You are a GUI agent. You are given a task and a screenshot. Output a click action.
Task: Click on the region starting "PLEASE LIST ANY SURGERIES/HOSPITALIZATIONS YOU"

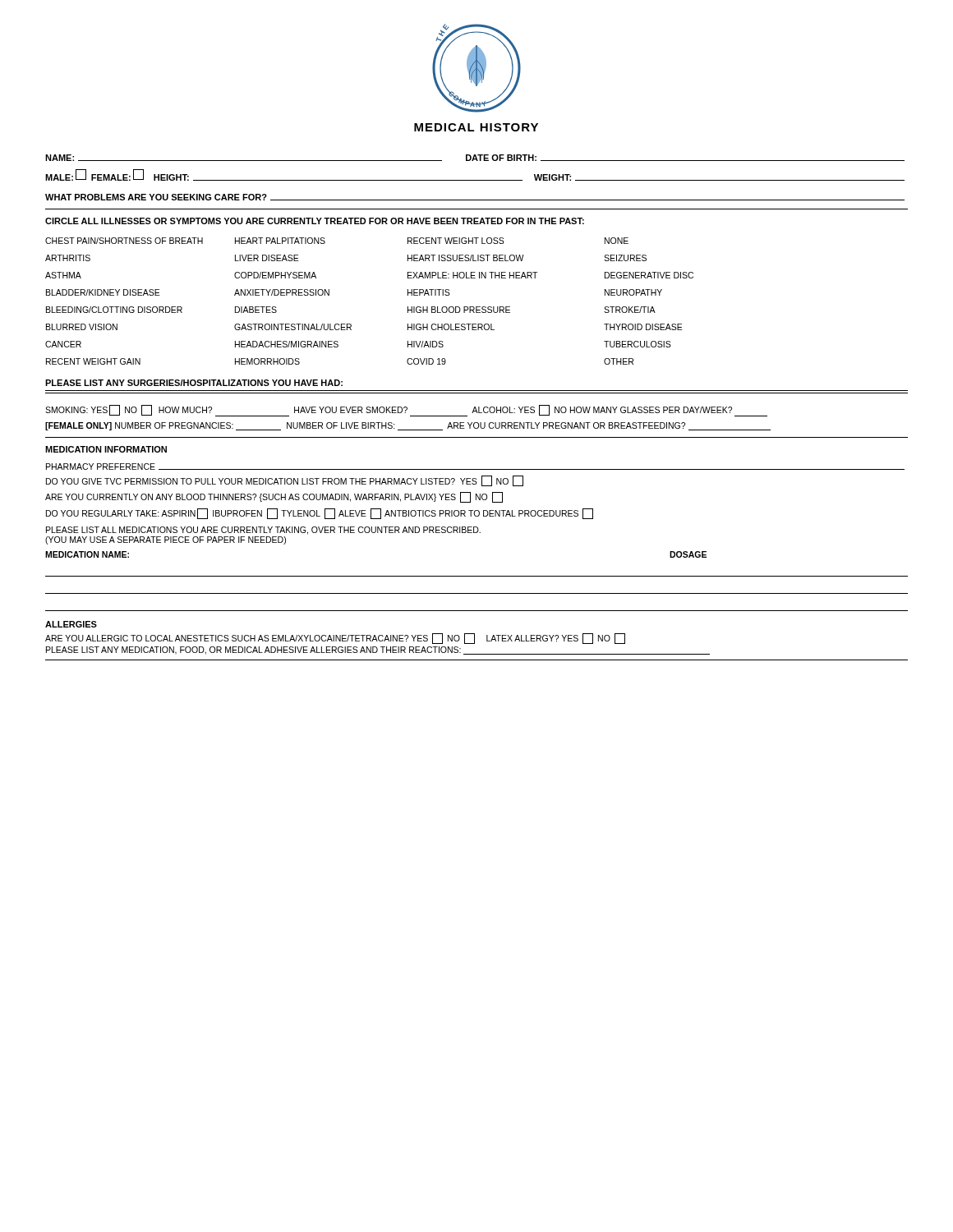476,383
